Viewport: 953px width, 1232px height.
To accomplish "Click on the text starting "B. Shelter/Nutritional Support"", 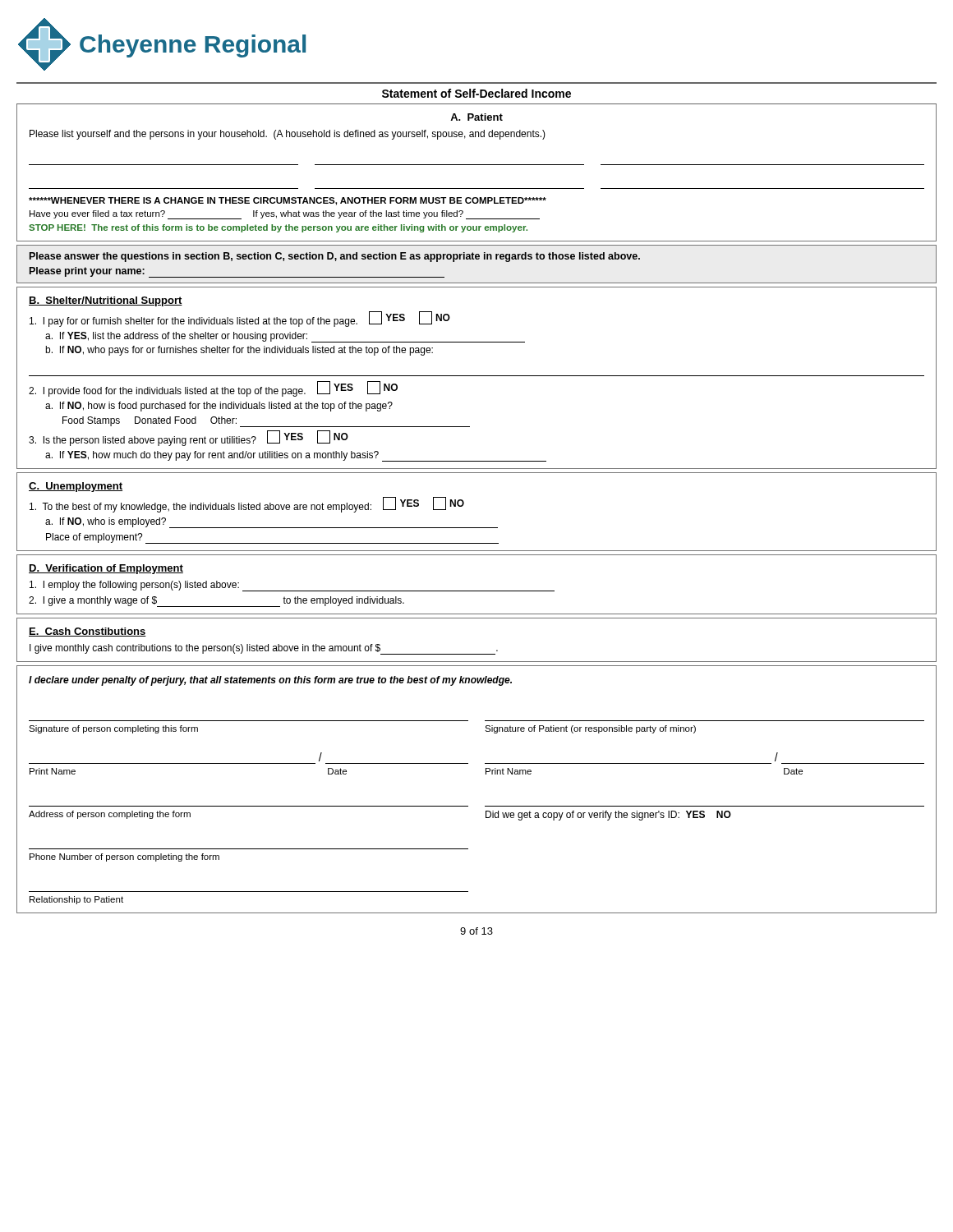I will (476, 378).
